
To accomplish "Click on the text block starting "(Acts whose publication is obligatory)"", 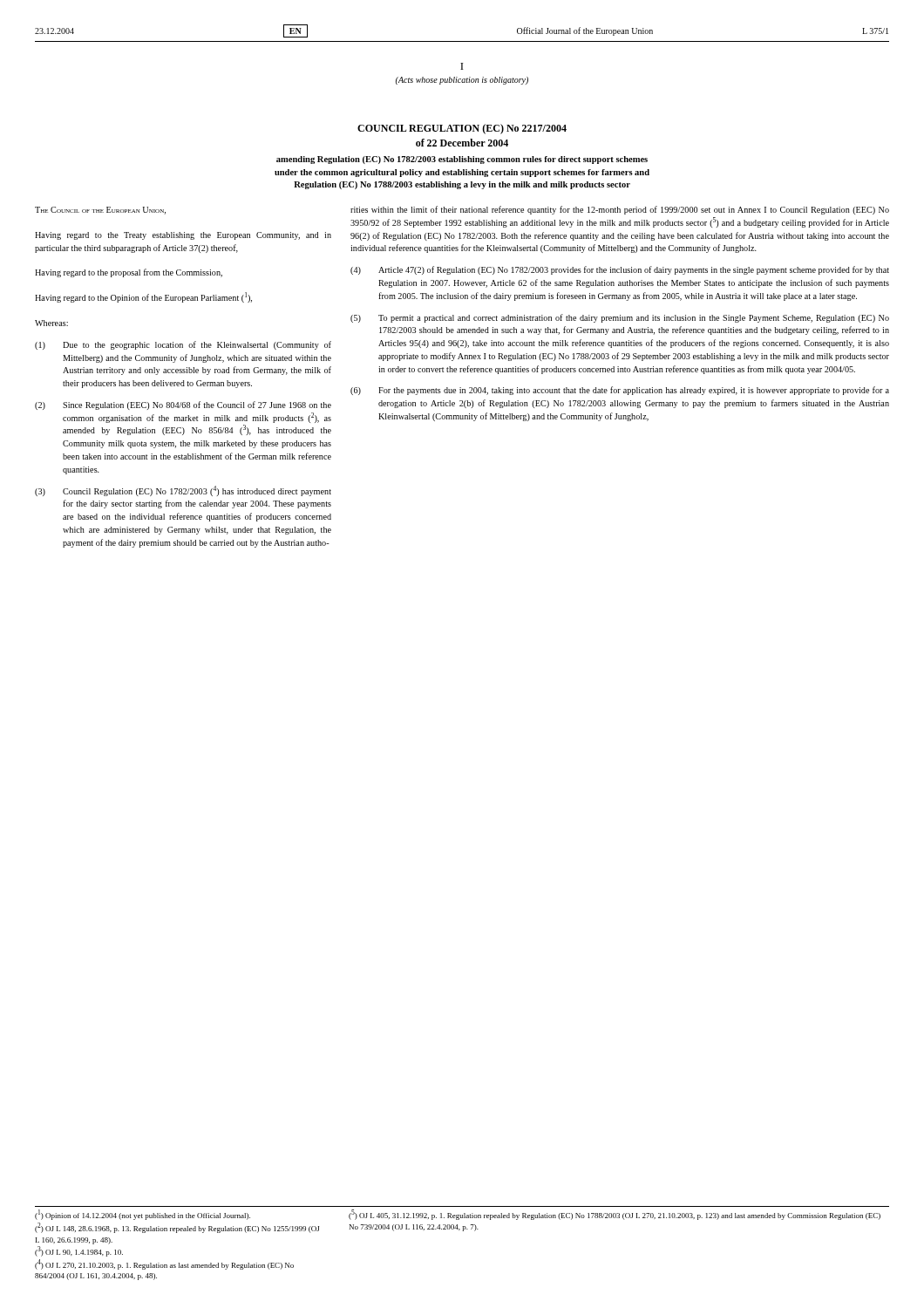I will point(462,80).
